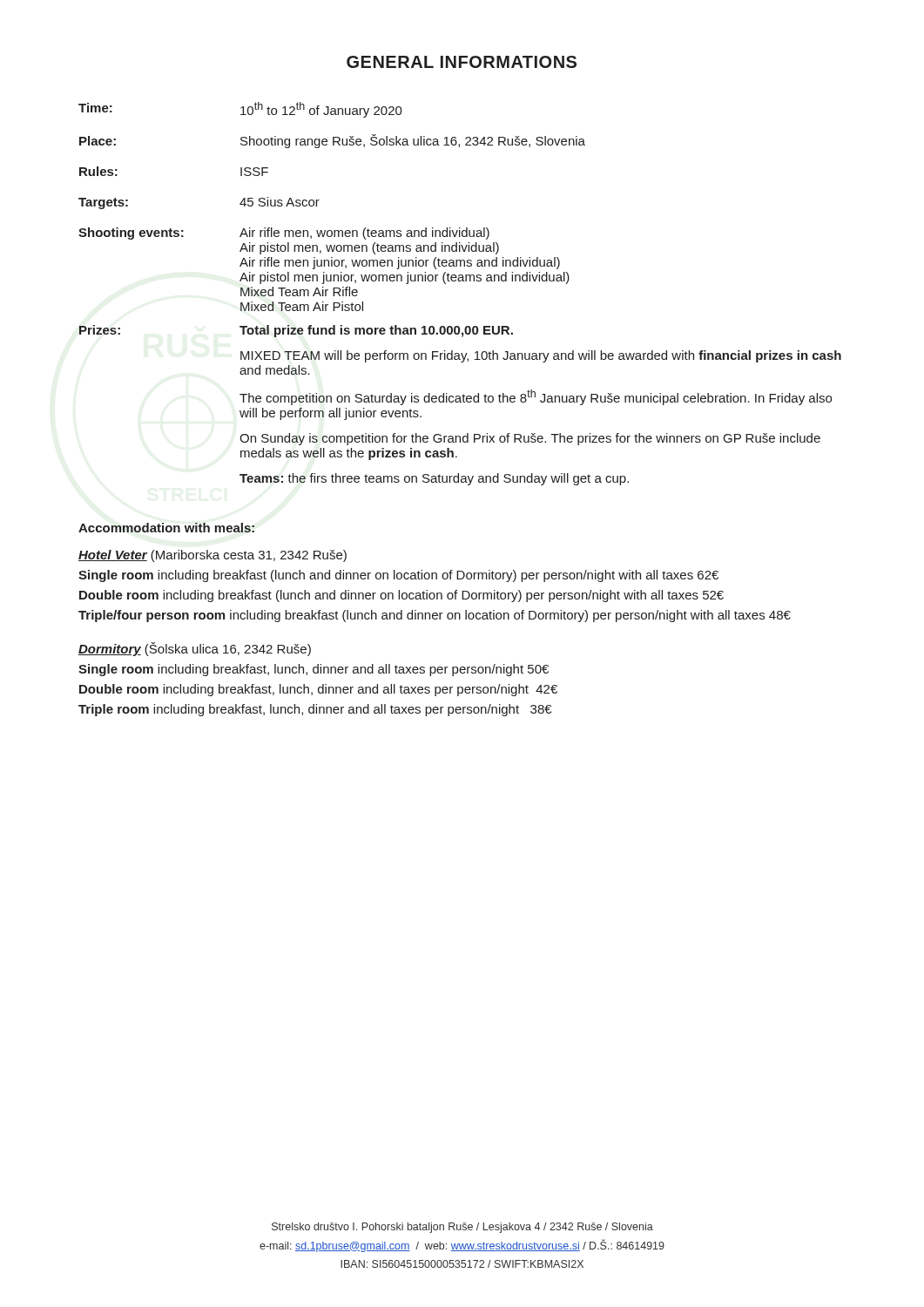Select the text block that reads "Dormitory (Šolska ulica 16,"
The height and width of the screenshot is (1307, 924).
point(195,649)
